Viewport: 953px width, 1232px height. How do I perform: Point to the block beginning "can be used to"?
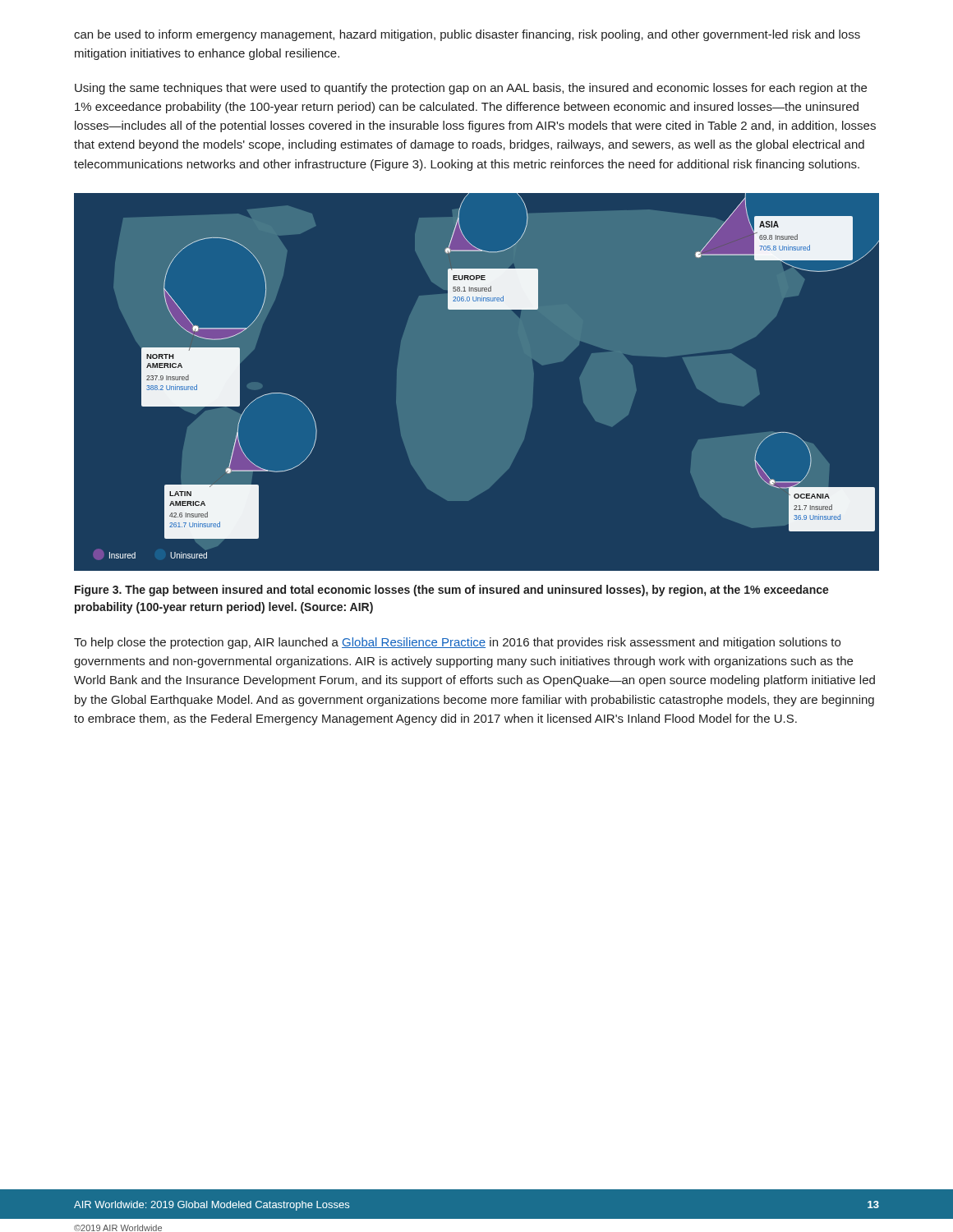467,44
